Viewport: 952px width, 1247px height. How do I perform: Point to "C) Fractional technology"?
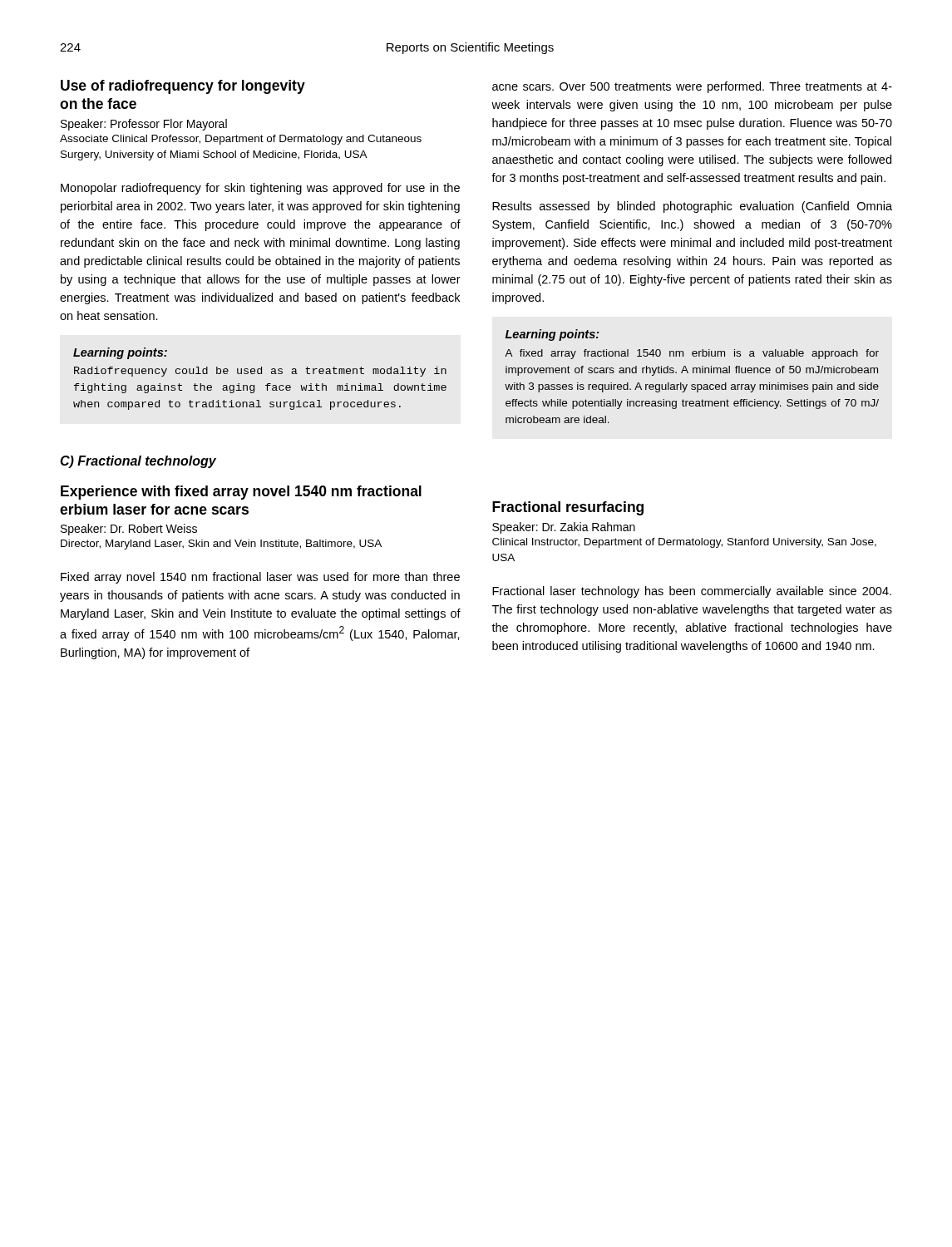138,461
